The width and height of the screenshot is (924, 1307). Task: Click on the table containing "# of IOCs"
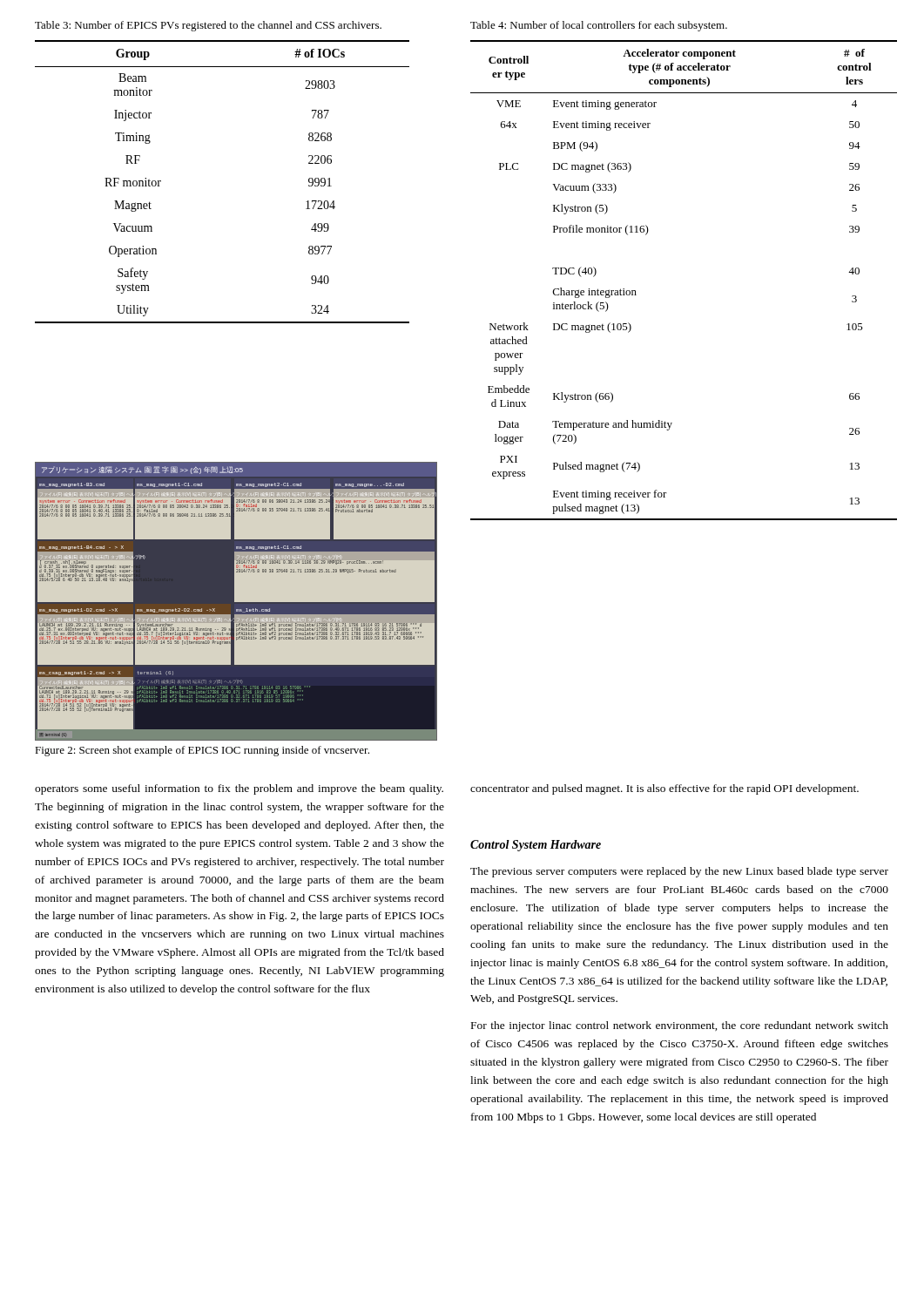tap(222, 182)
